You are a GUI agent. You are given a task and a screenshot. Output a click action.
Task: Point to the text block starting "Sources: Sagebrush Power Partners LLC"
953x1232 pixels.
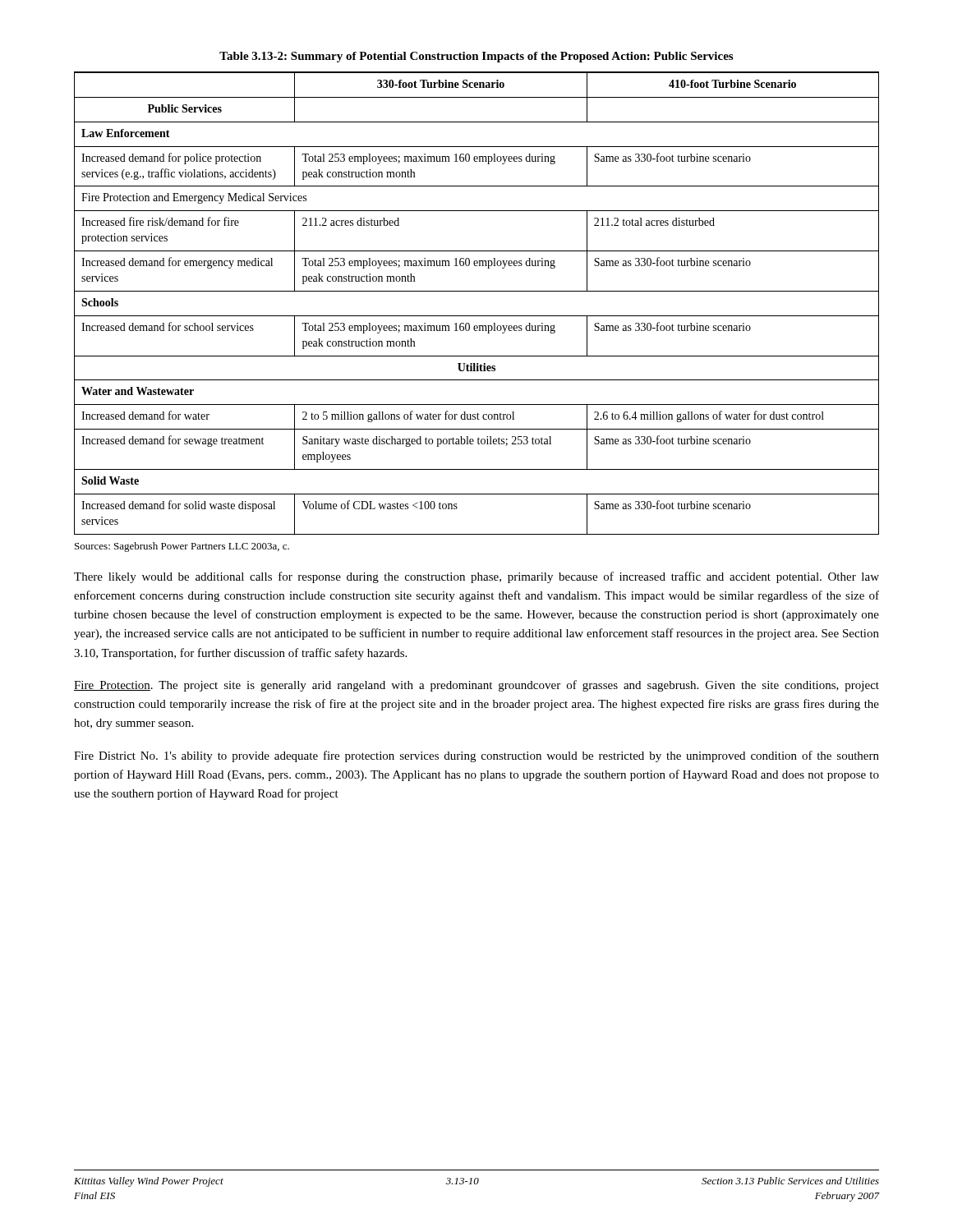[x=182, y=546]
